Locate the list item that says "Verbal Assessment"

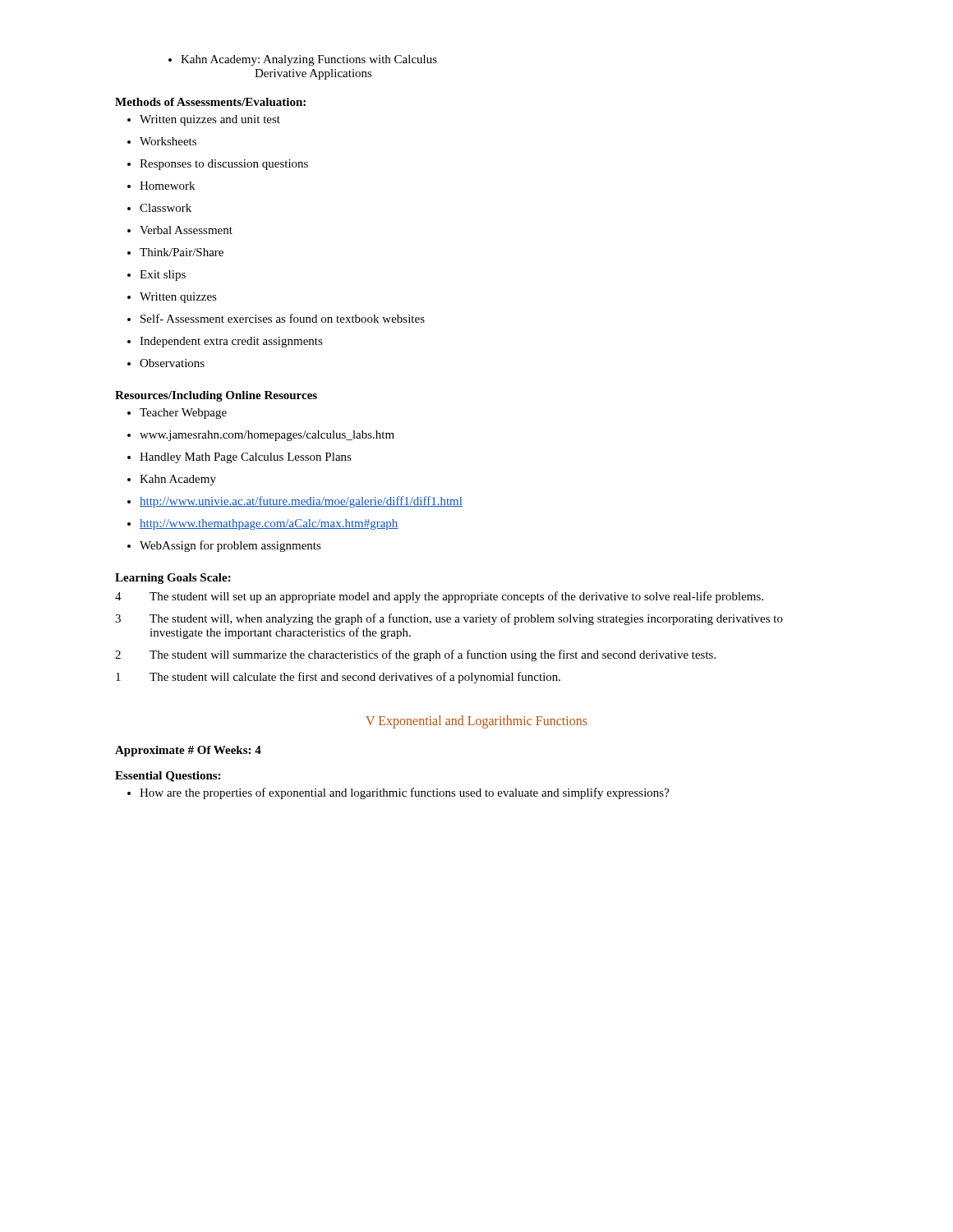pyautogui.click(x=180, y=230)
